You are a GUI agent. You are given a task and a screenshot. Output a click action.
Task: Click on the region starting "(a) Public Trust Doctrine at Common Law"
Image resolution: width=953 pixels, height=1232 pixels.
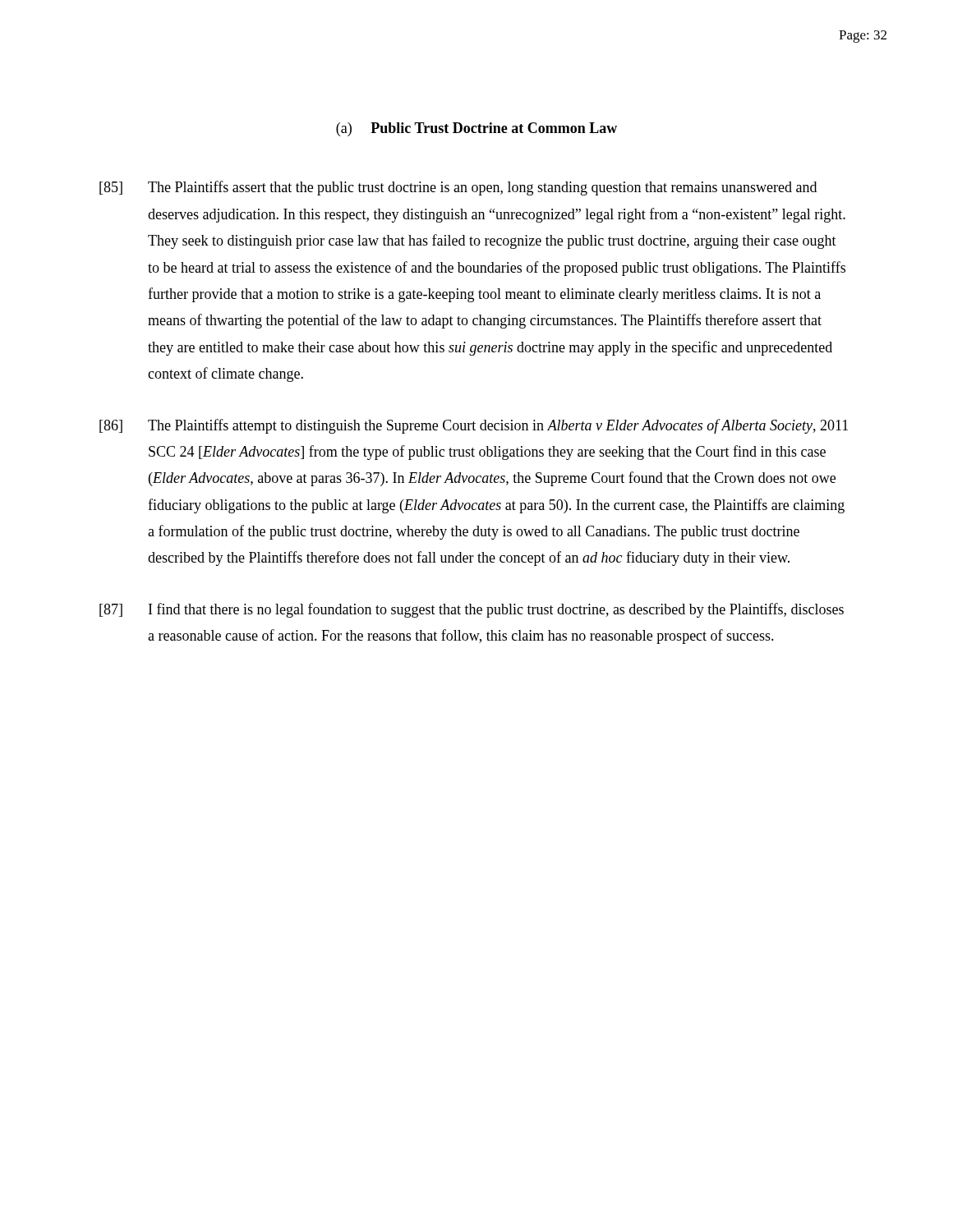click(x=476, y=128)
